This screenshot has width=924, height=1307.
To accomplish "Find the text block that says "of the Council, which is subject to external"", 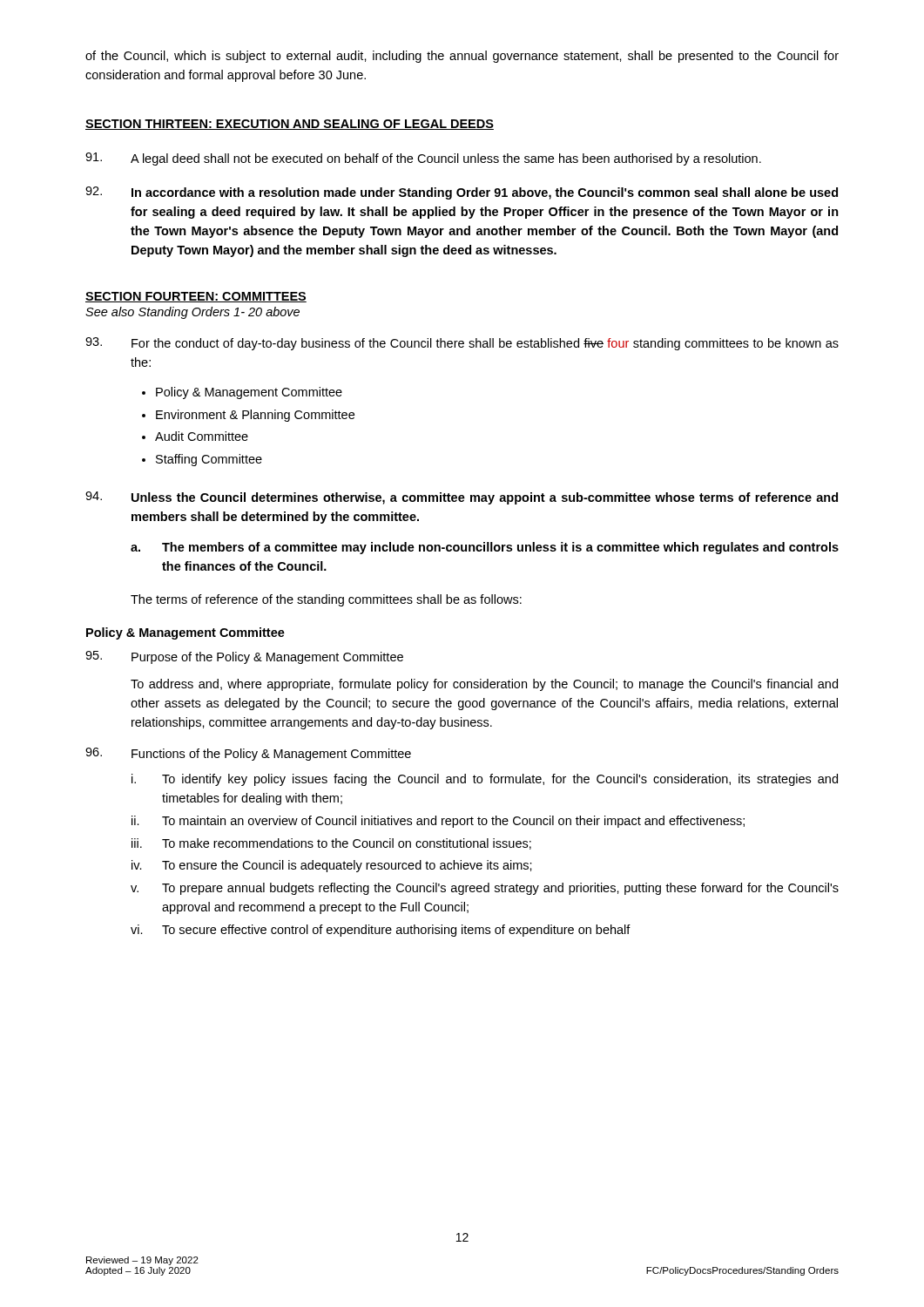I will pos(462,65).
